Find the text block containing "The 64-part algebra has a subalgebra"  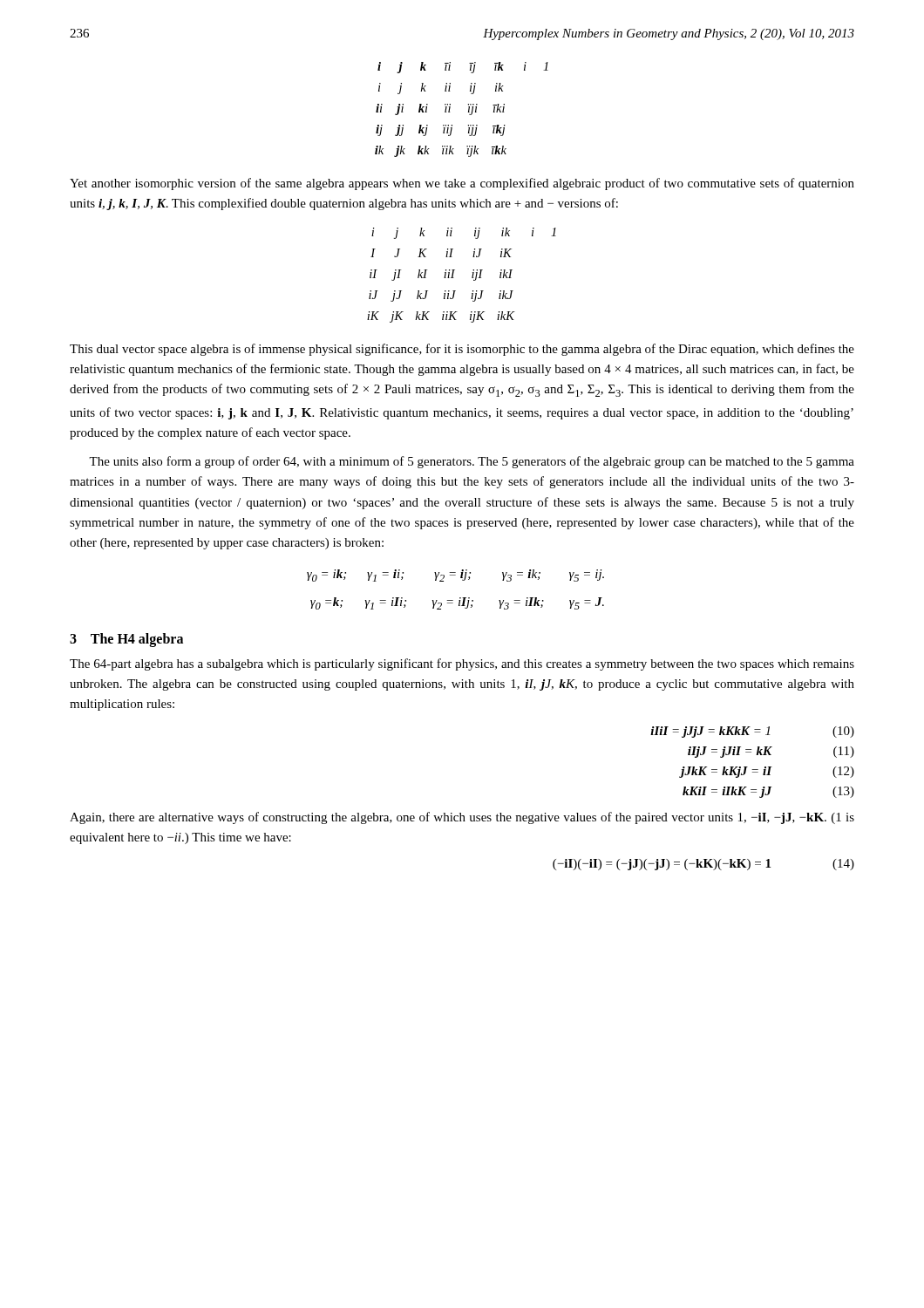click(462, 684)
